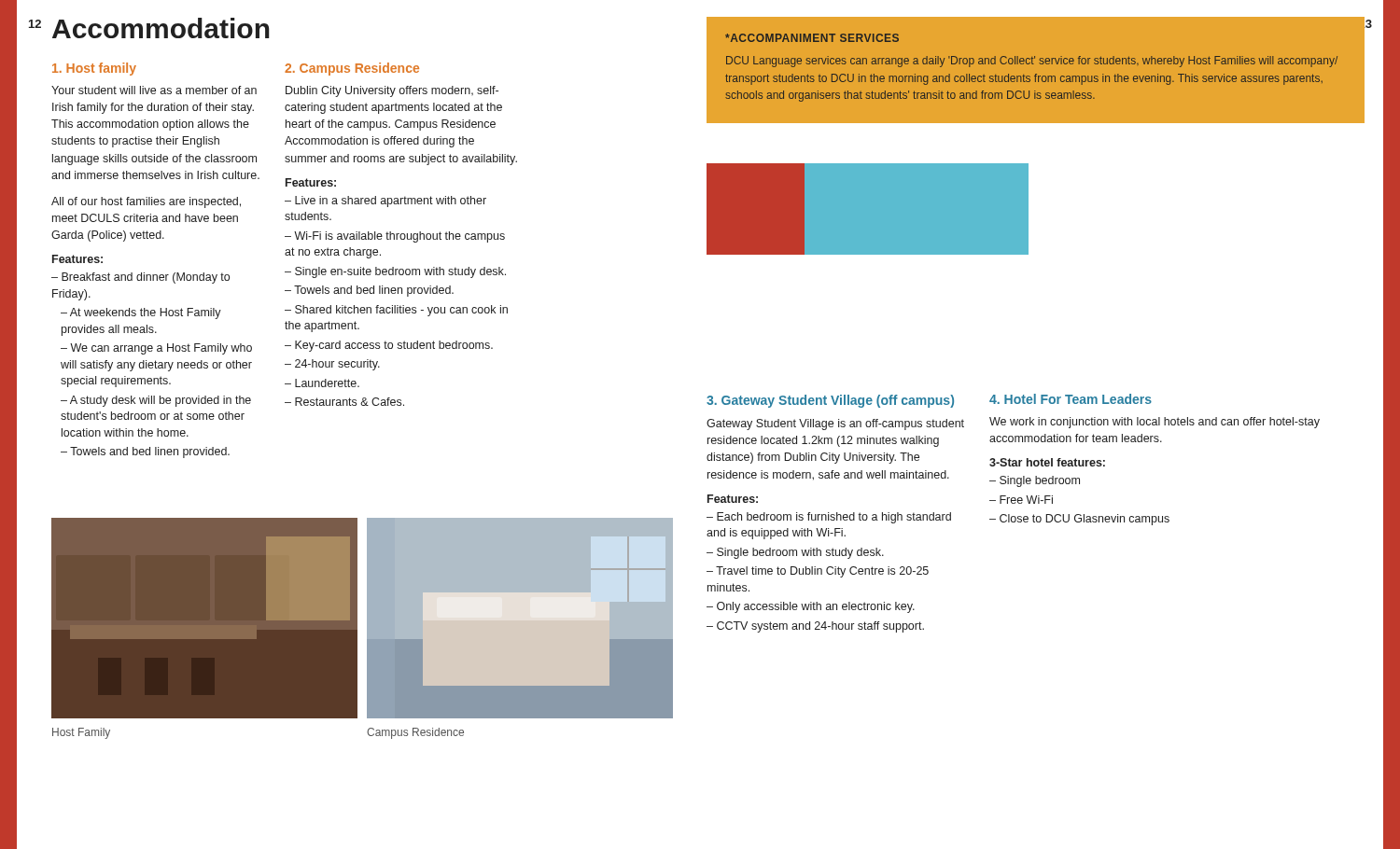
Task: Click the passage that begins "– At weekends"
Action: point(141,321)
